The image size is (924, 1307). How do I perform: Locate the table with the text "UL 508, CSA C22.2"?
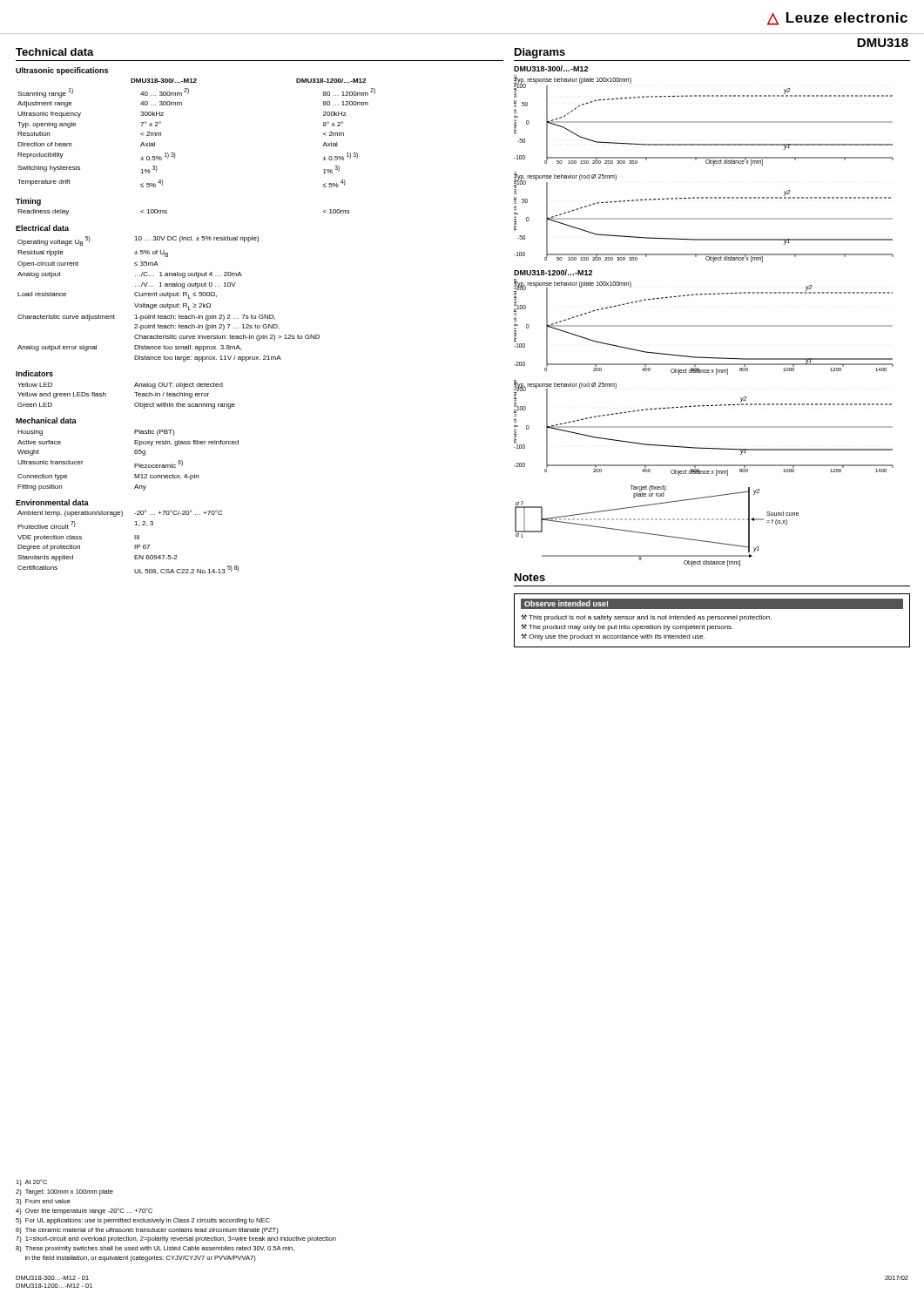(260, 543)
